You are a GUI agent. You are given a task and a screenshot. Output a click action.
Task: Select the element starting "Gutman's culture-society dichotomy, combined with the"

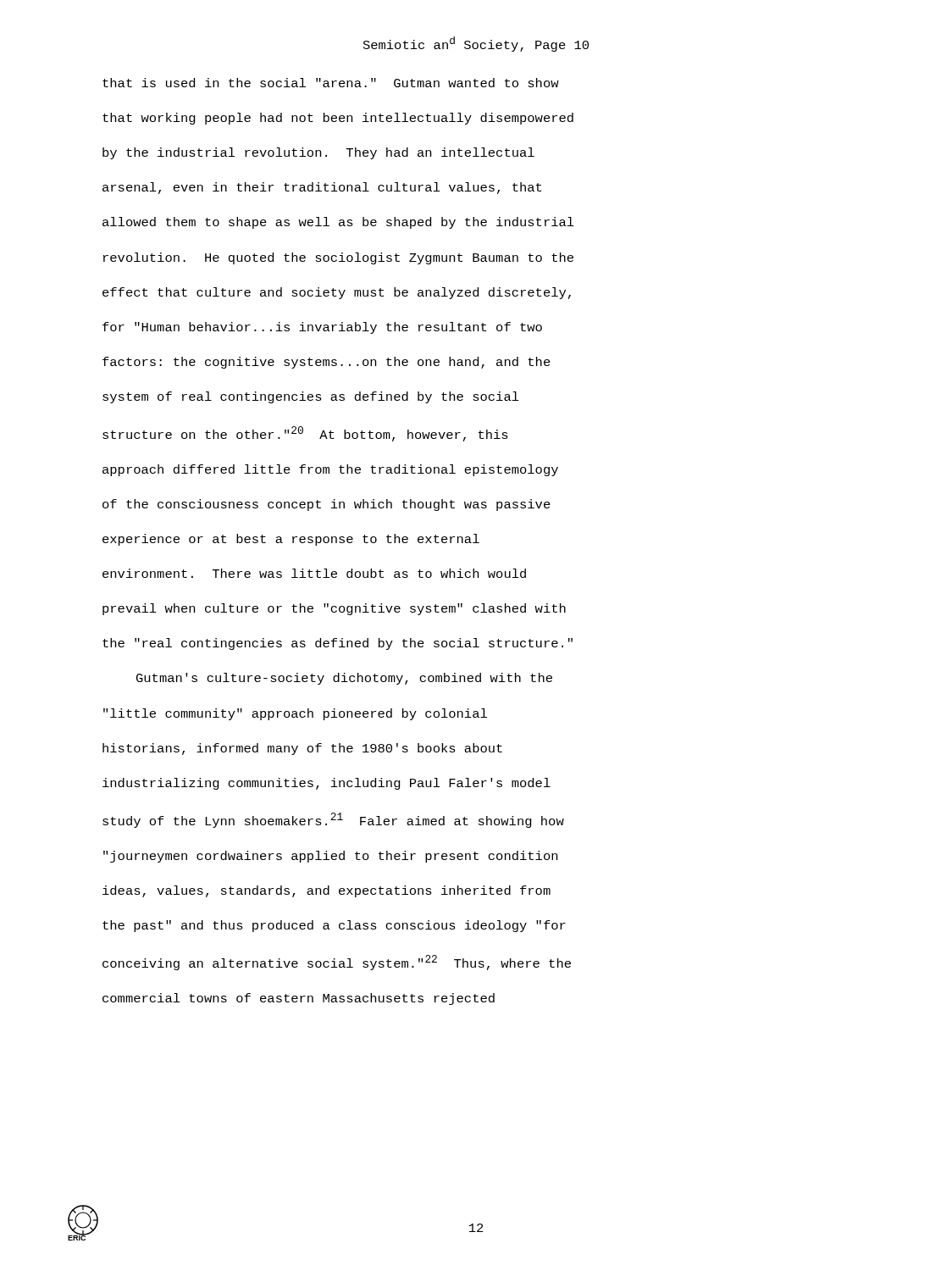coord(344,679)
